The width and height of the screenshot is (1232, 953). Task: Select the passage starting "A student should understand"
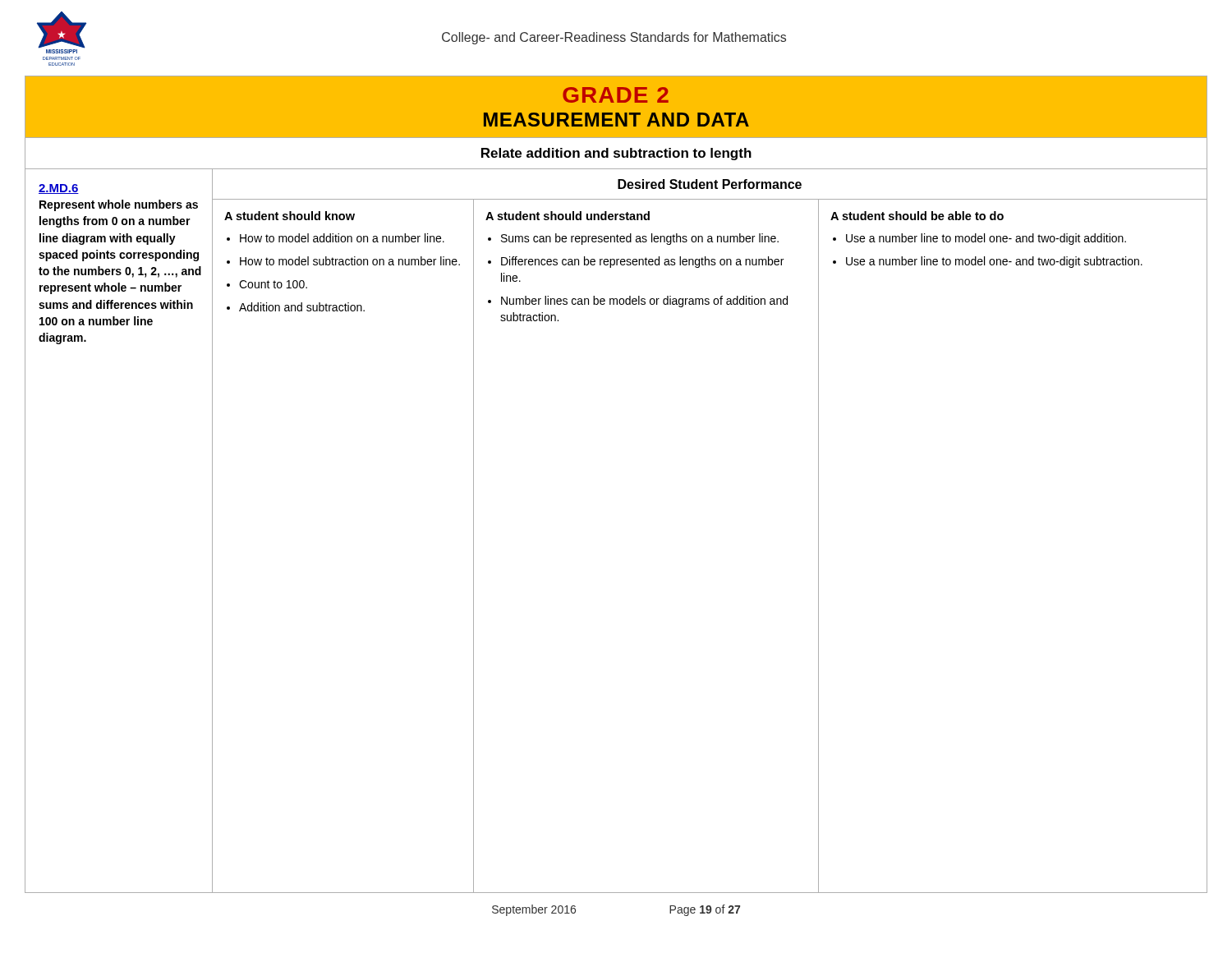[x=646, y=216]
